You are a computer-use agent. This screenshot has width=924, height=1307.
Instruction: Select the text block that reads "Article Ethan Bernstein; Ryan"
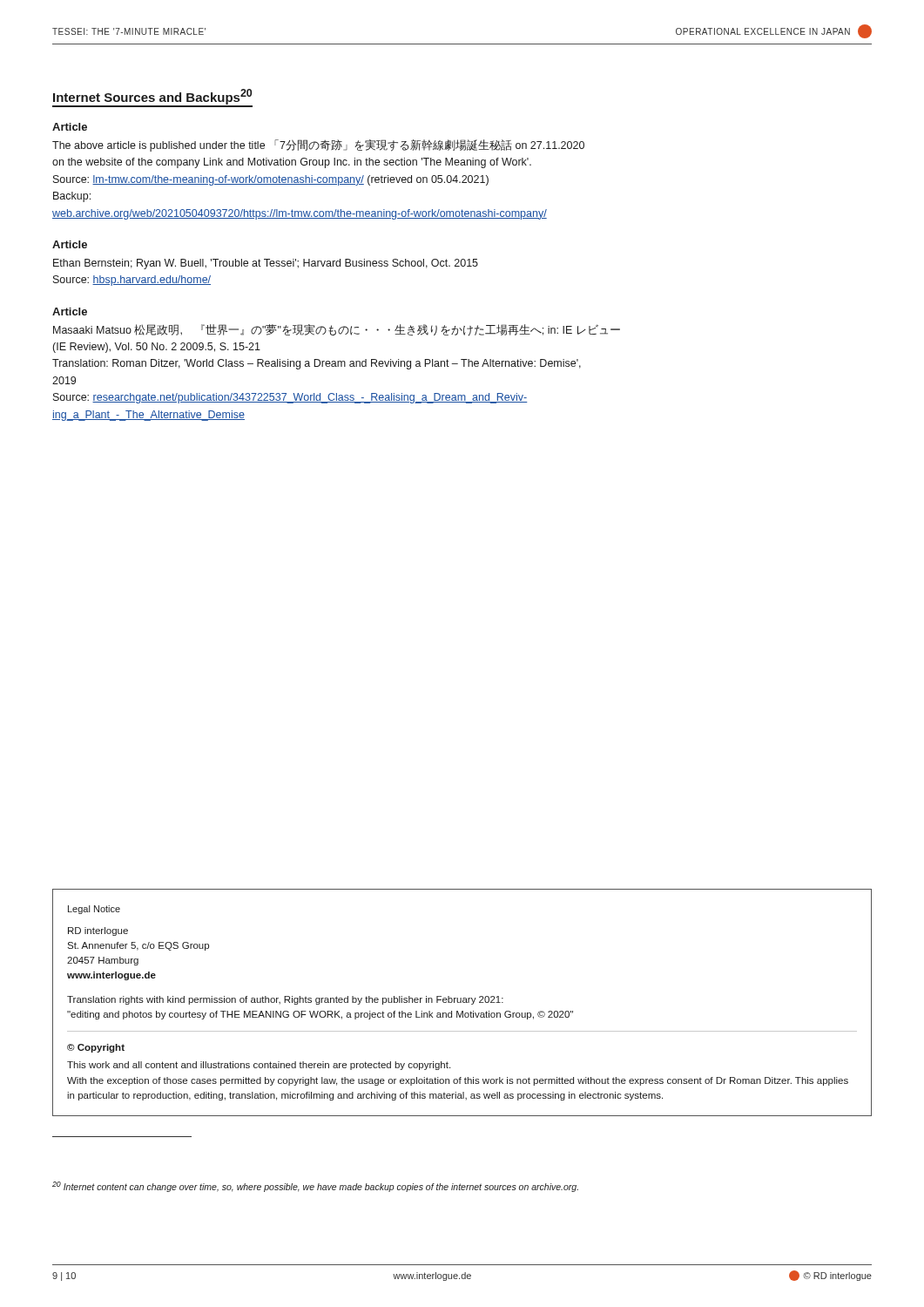coord(462,263)
